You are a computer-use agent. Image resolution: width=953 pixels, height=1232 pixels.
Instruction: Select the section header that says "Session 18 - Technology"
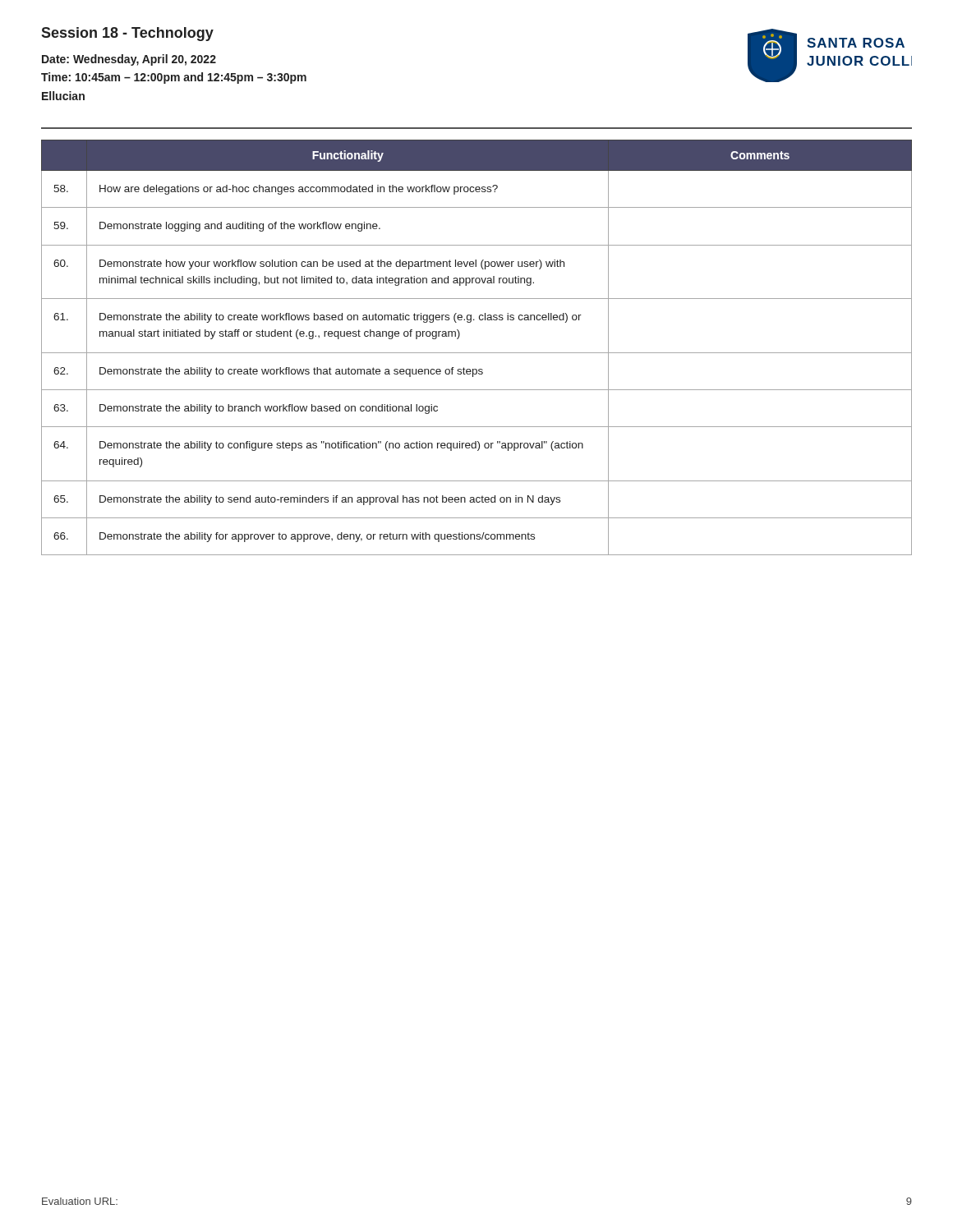(x=127, y=33)
